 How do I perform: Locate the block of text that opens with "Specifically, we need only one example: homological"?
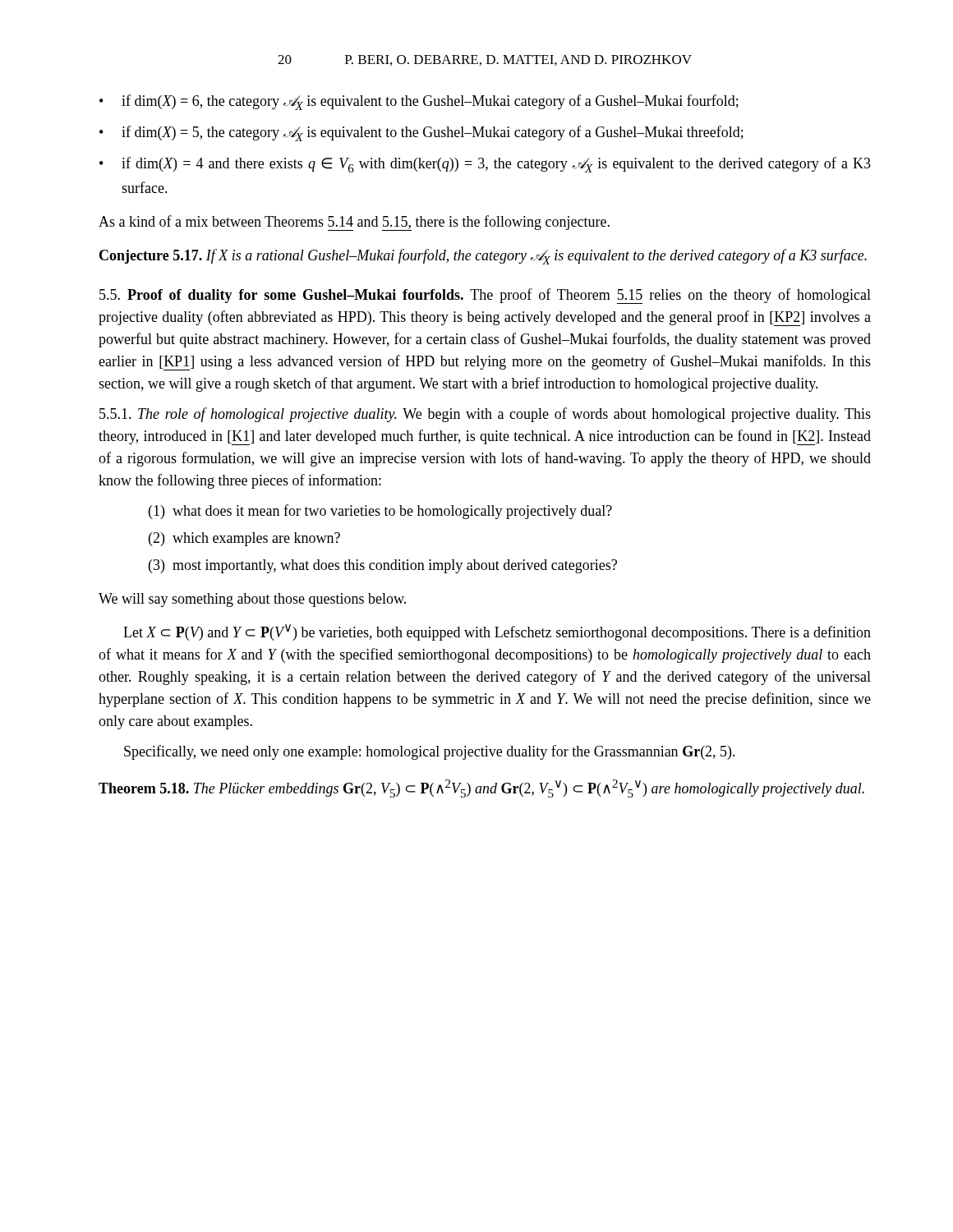tap(430, 752)
